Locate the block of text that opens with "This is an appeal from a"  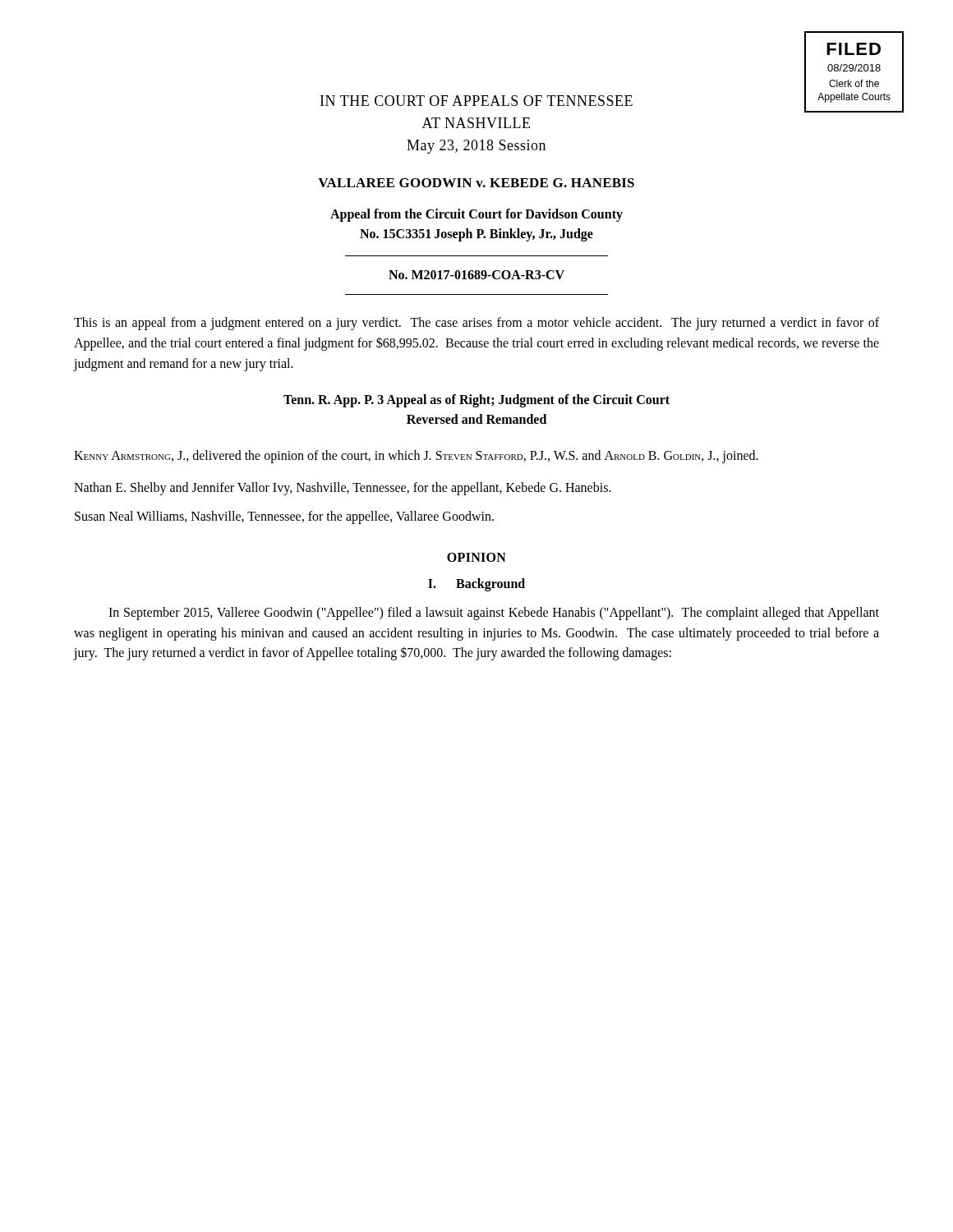coord(476,343)
